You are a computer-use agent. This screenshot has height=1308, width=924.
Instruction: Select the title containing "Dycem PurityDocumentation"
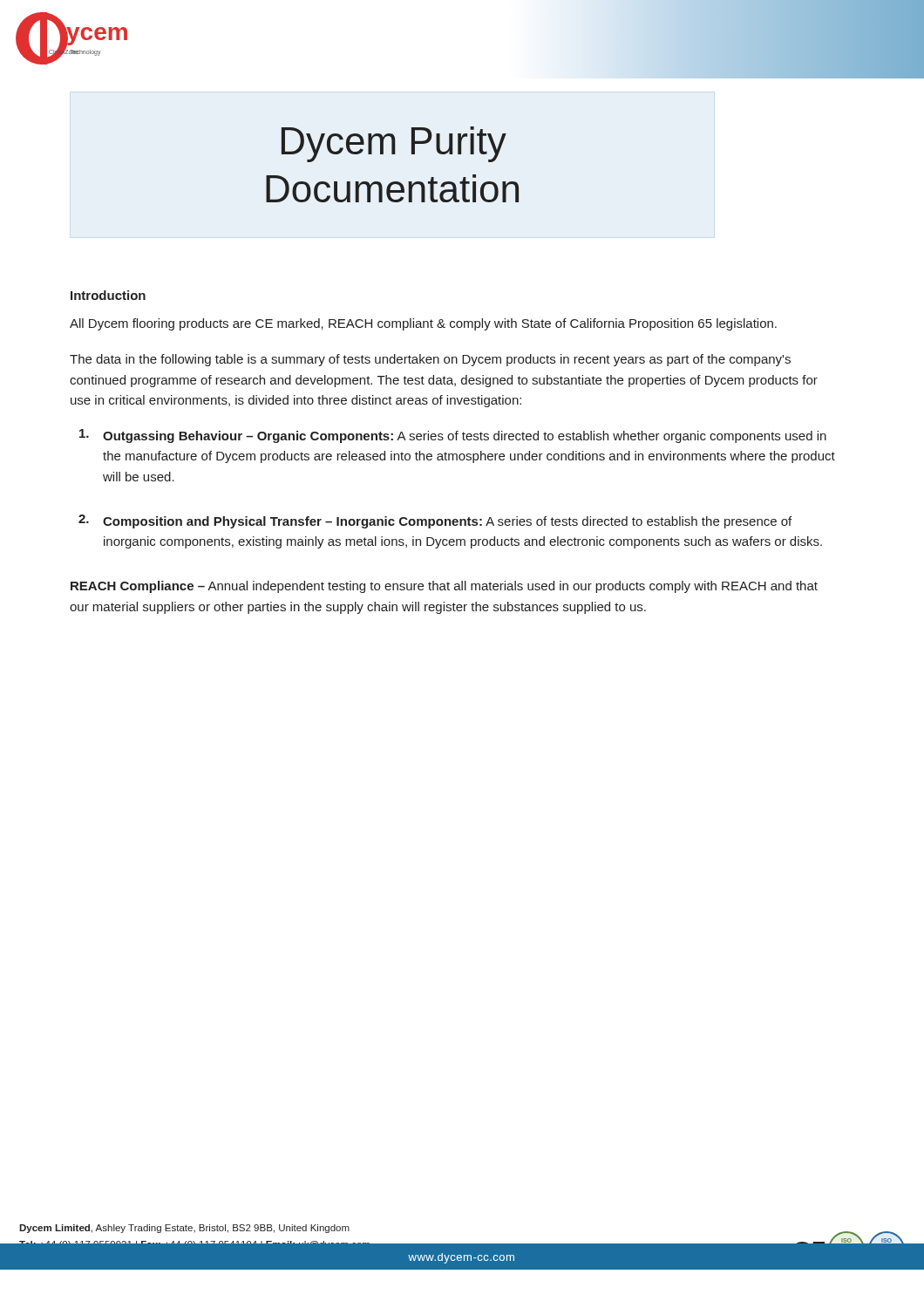pyautogui.click(x=392, y=165)
